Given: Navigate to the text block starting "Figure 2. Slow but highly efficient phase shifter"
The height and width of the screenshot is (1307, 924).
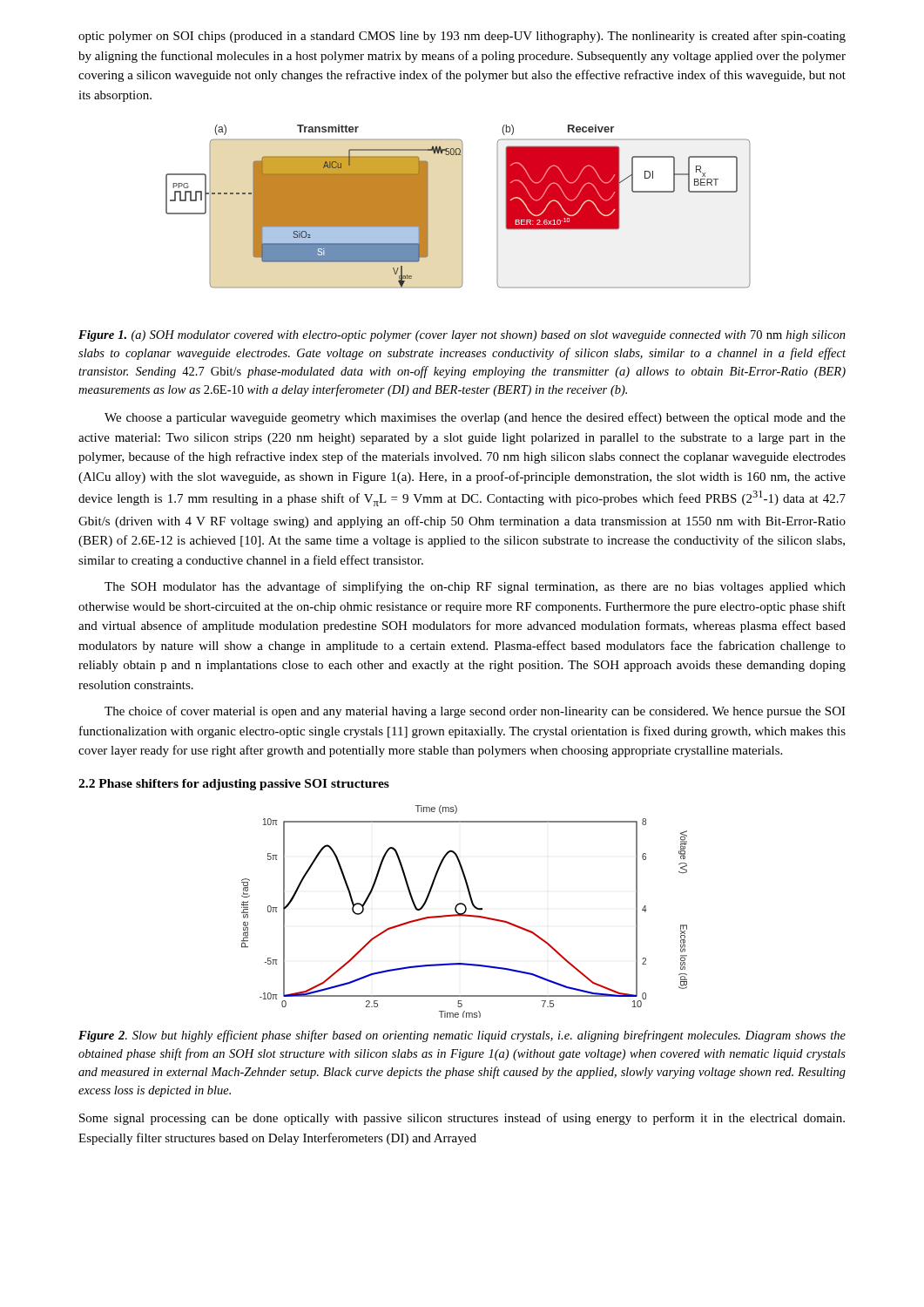Looking at the screenshot, I should click(x=462, y=1063).
